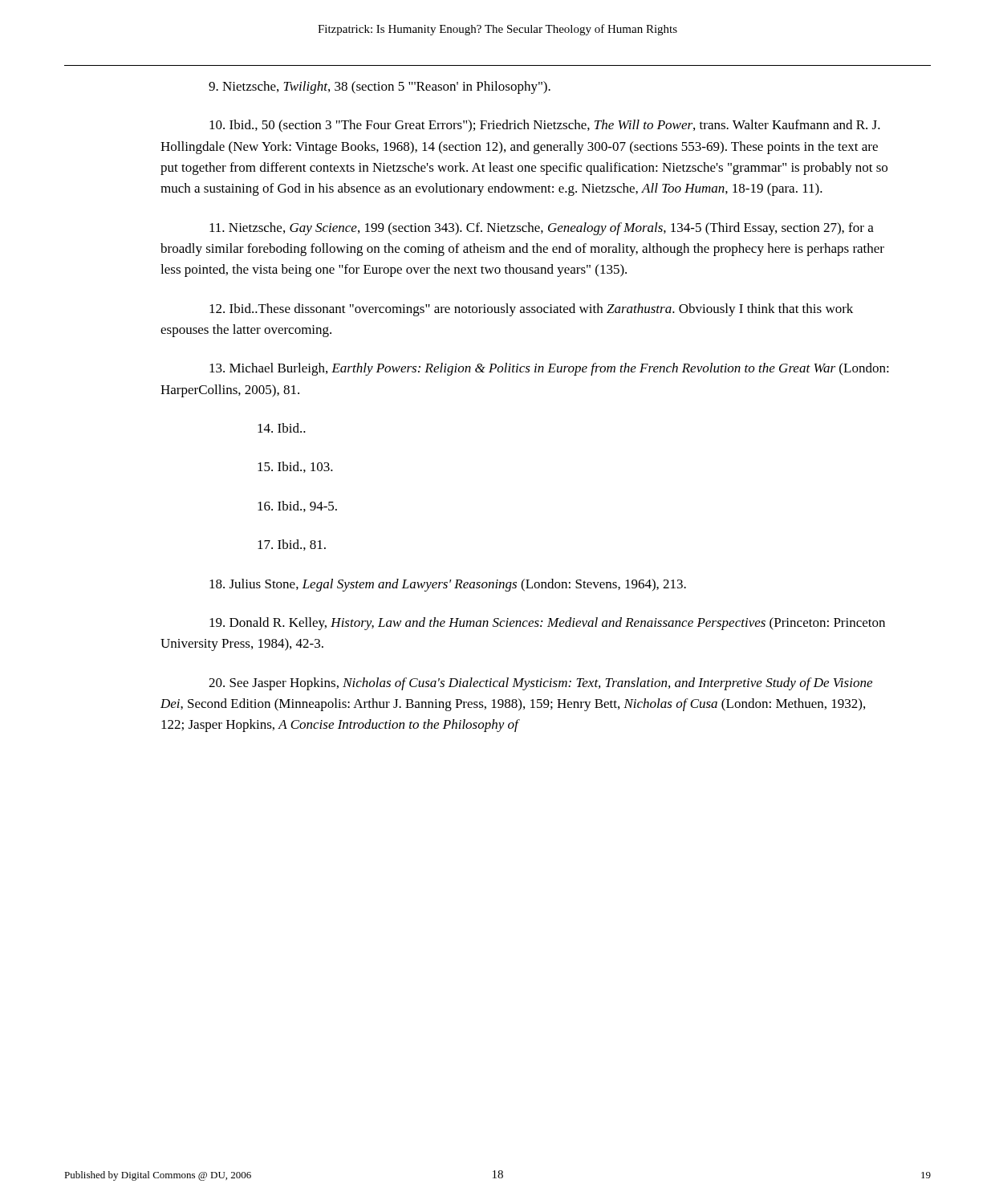Locate the region starting "Ibid., 103."
Screen dimensions: 1204x995
click(x=295, y=467)
